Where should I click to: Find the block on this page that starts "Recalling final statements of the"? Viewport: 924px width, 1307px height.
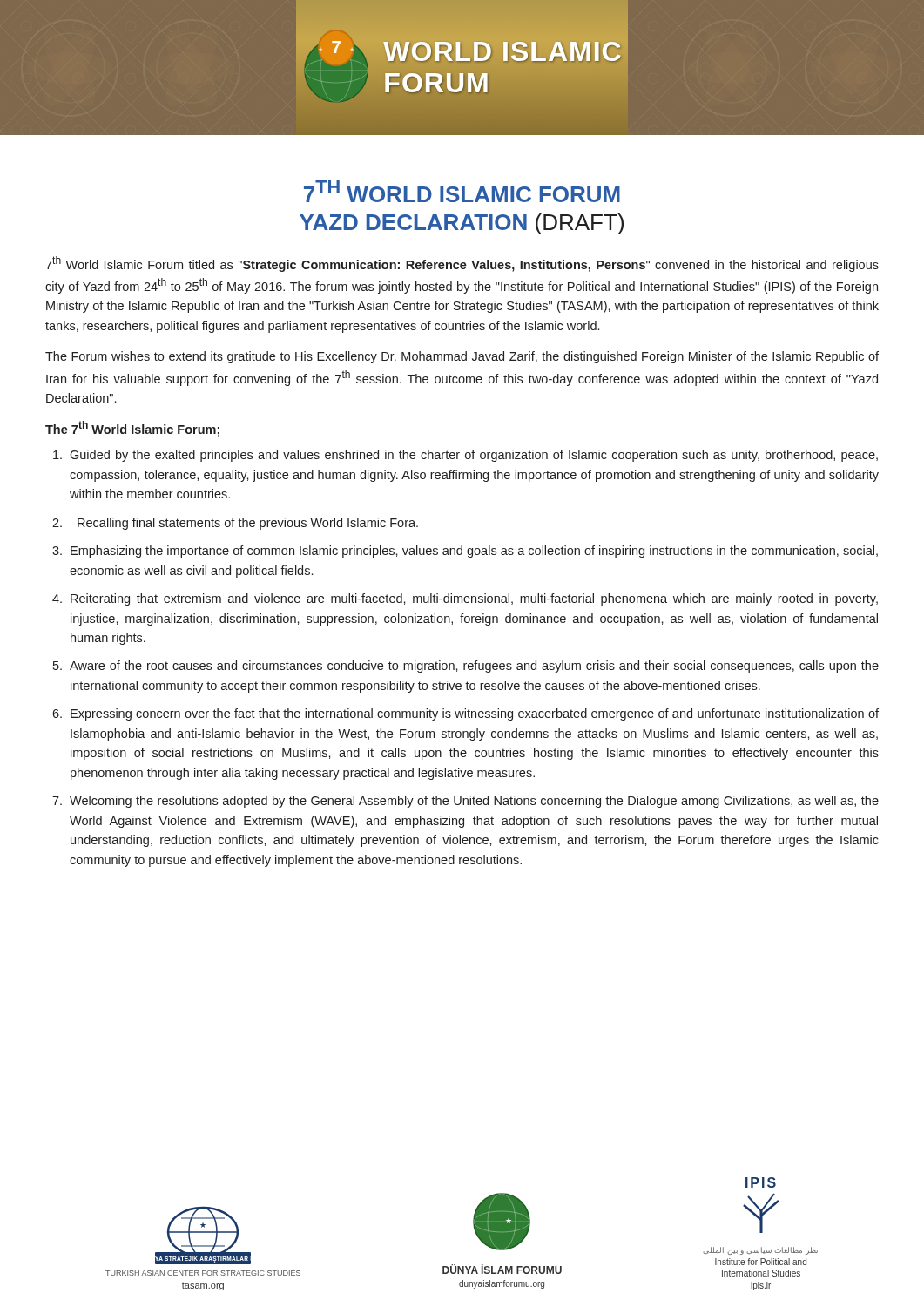tap(244, 522)
